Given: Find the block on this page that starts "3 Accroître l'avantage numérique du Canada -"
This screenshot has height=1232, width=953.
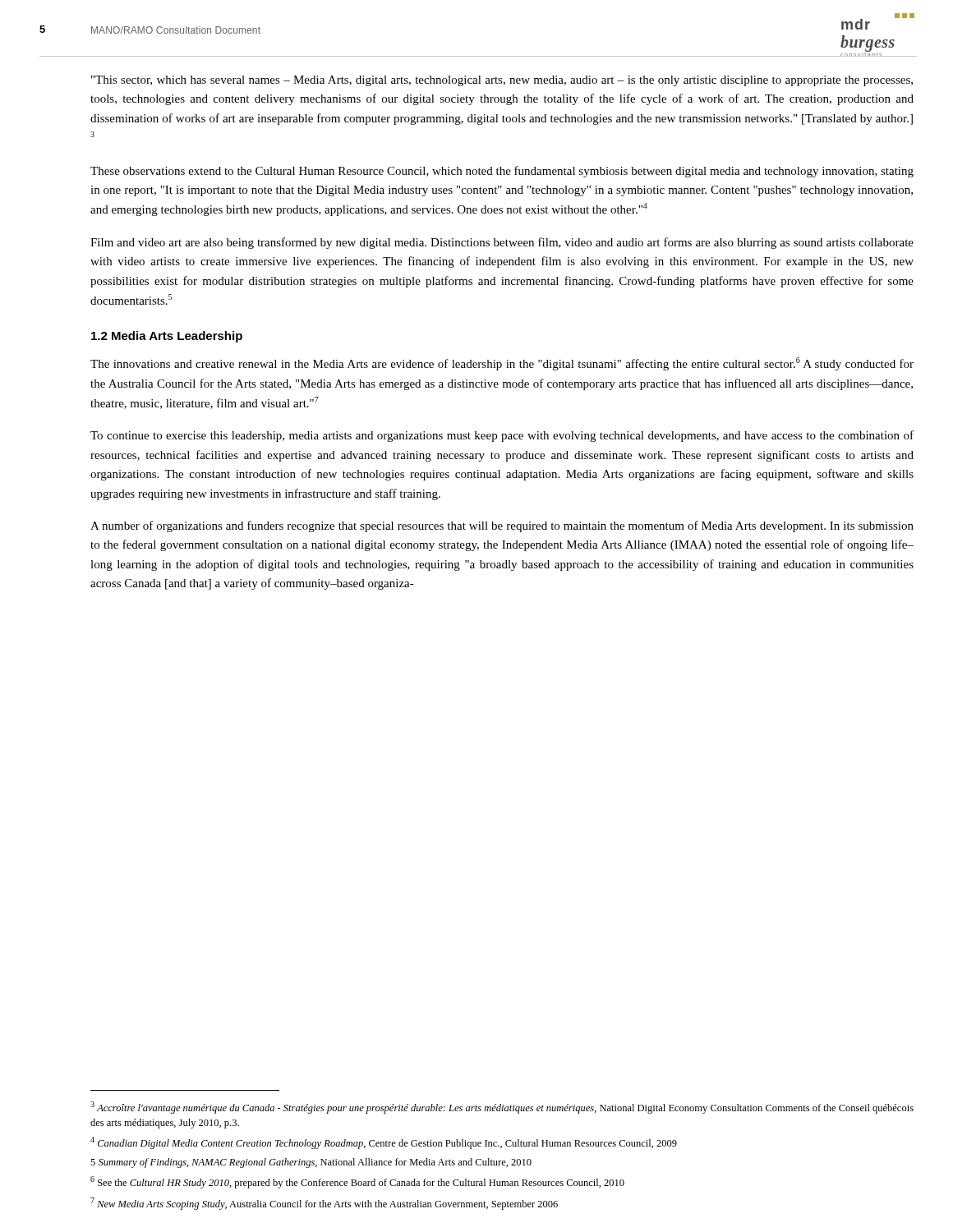Looking at the screenshot, I should [502, 1114].
